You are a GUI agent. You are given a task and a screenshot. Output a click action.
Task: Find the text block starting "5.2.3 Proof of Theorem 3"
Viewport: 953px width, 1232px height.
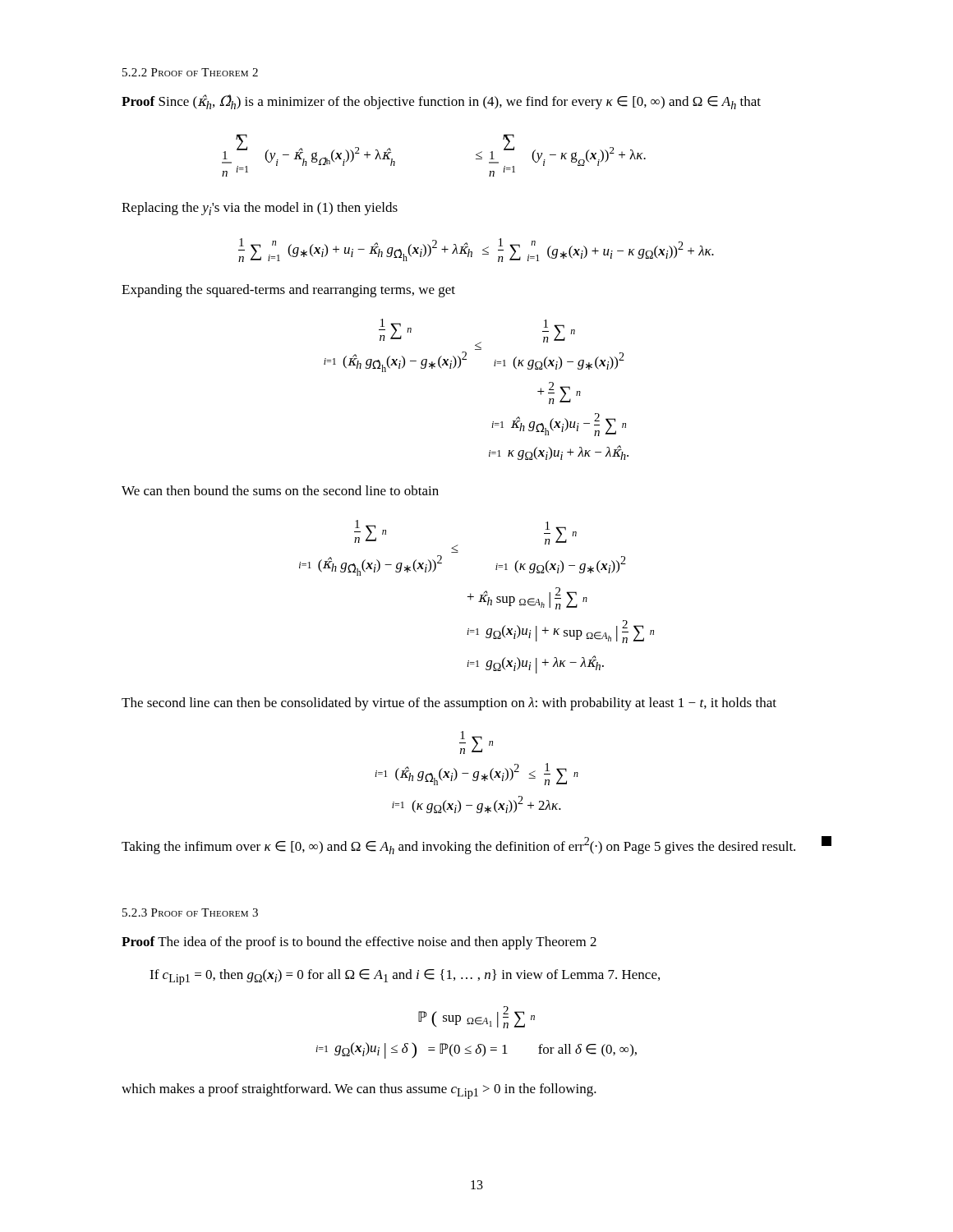tap(190, 912)
